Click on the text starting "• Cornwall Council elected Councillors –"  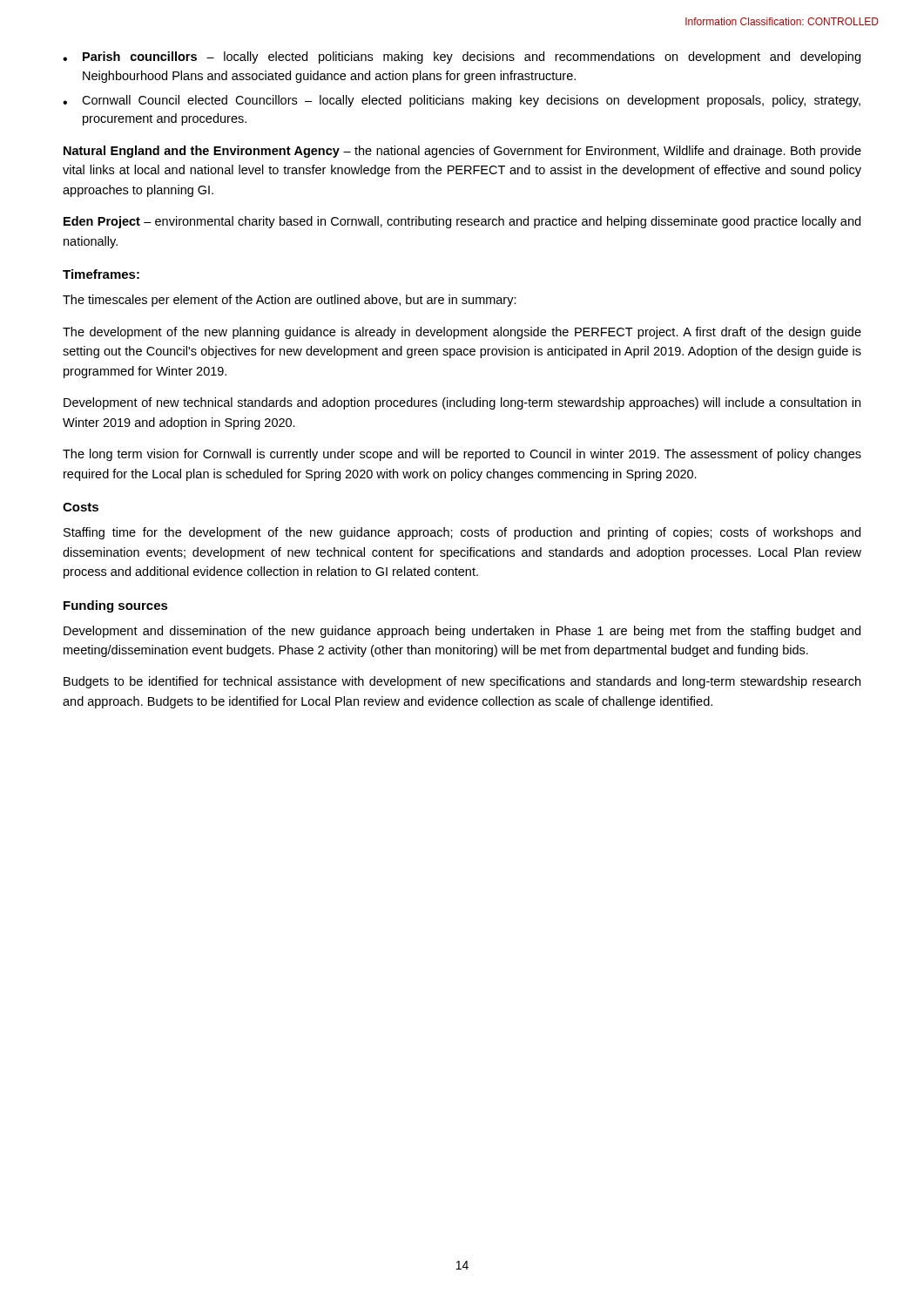click(462, 110)
